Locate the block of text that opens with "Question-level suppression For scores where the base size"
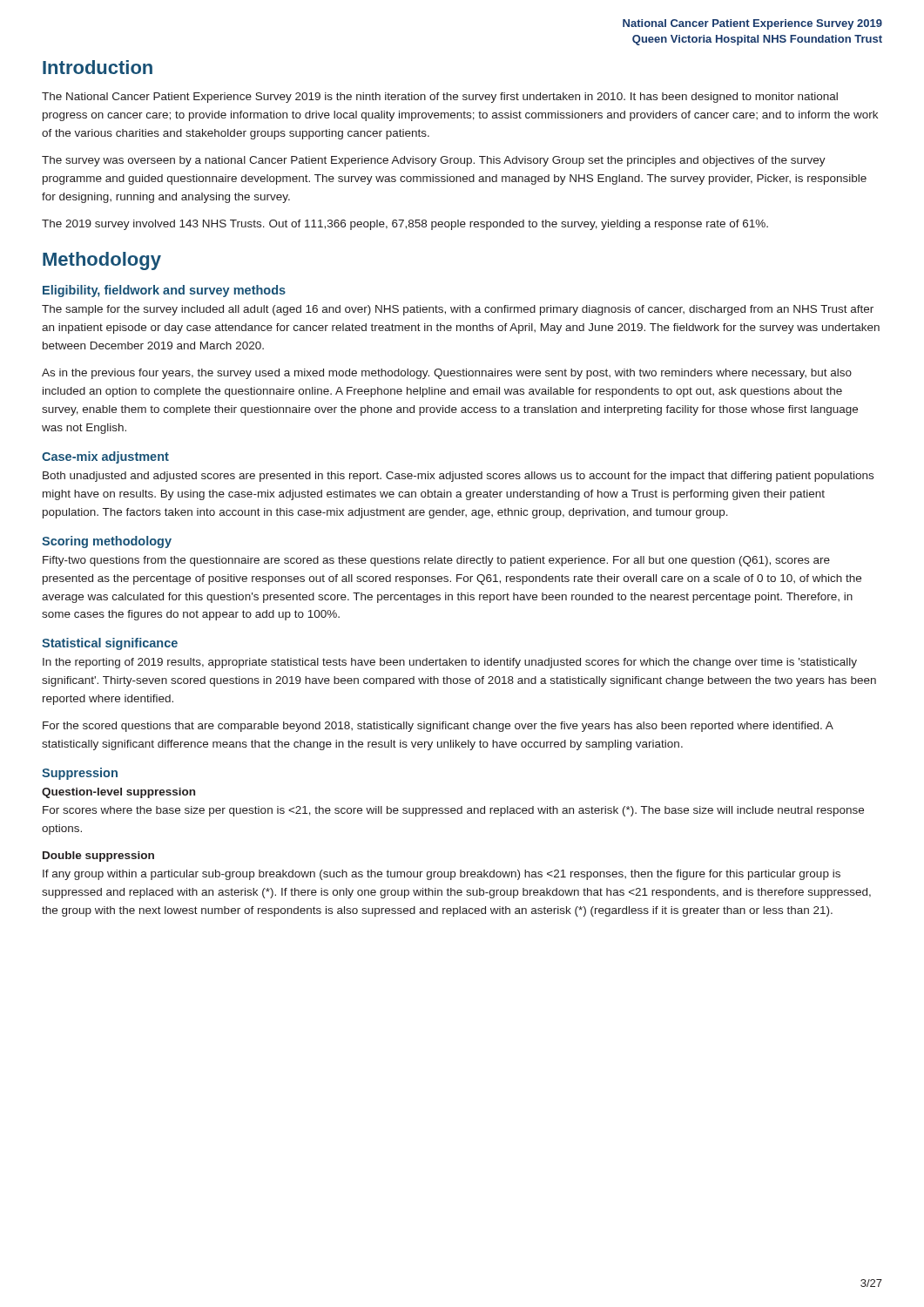 pos(462,811)
